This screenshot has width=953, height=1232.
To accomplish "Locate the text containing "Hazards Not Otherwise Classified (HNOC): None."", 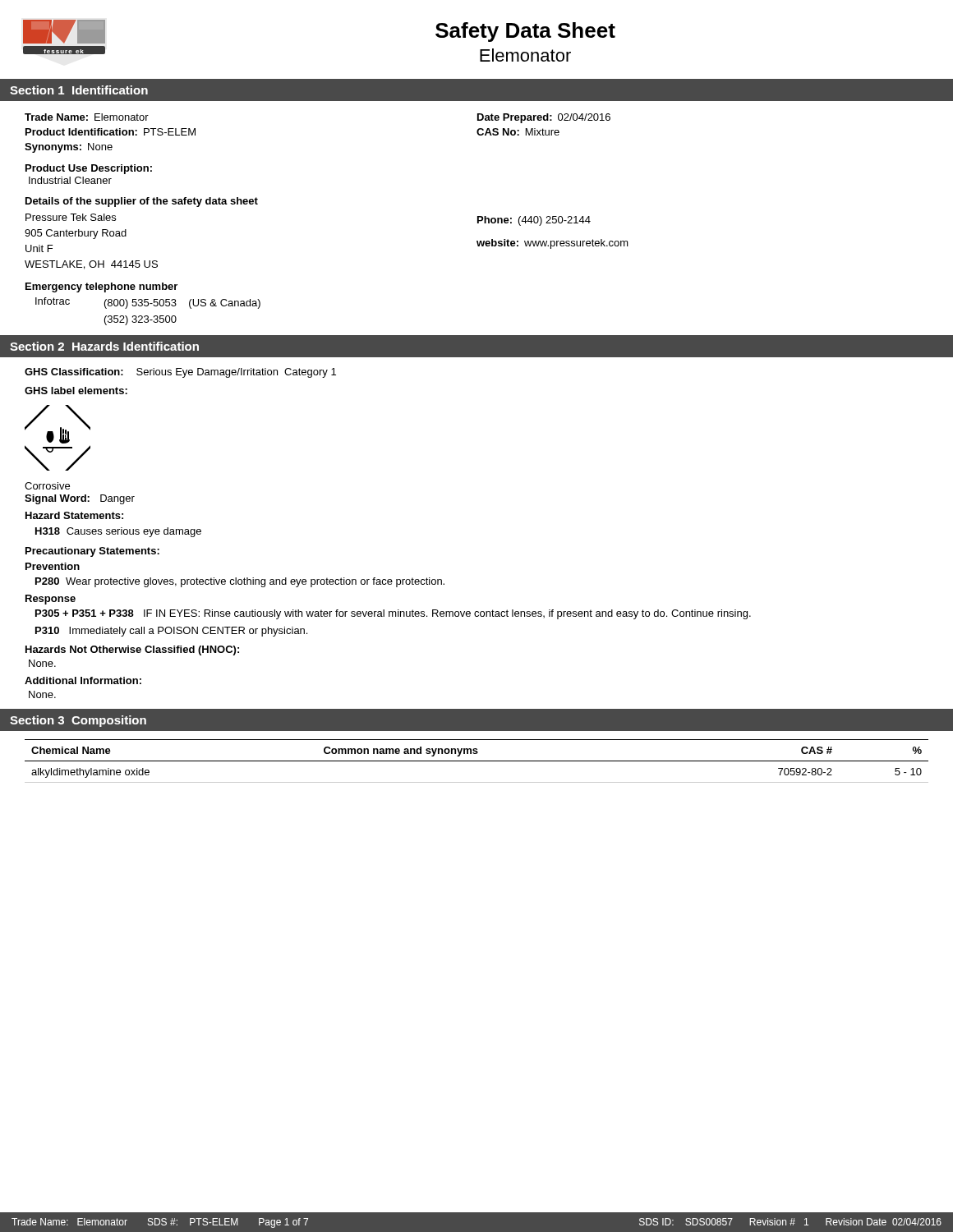I will tap(132, 650).
